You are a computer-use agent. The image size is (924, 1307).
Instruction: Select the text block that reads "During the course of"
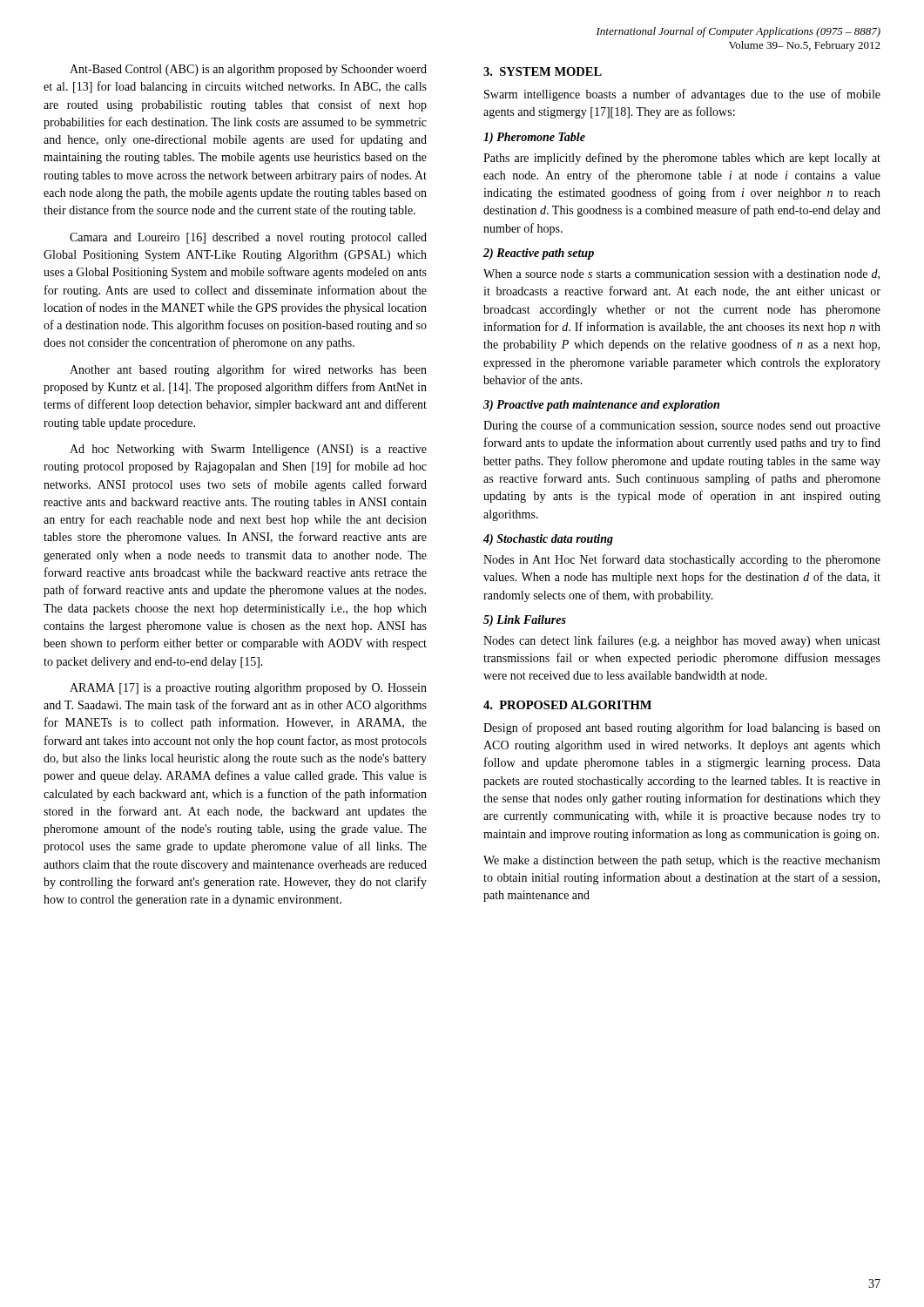click(x=682, y=471)
